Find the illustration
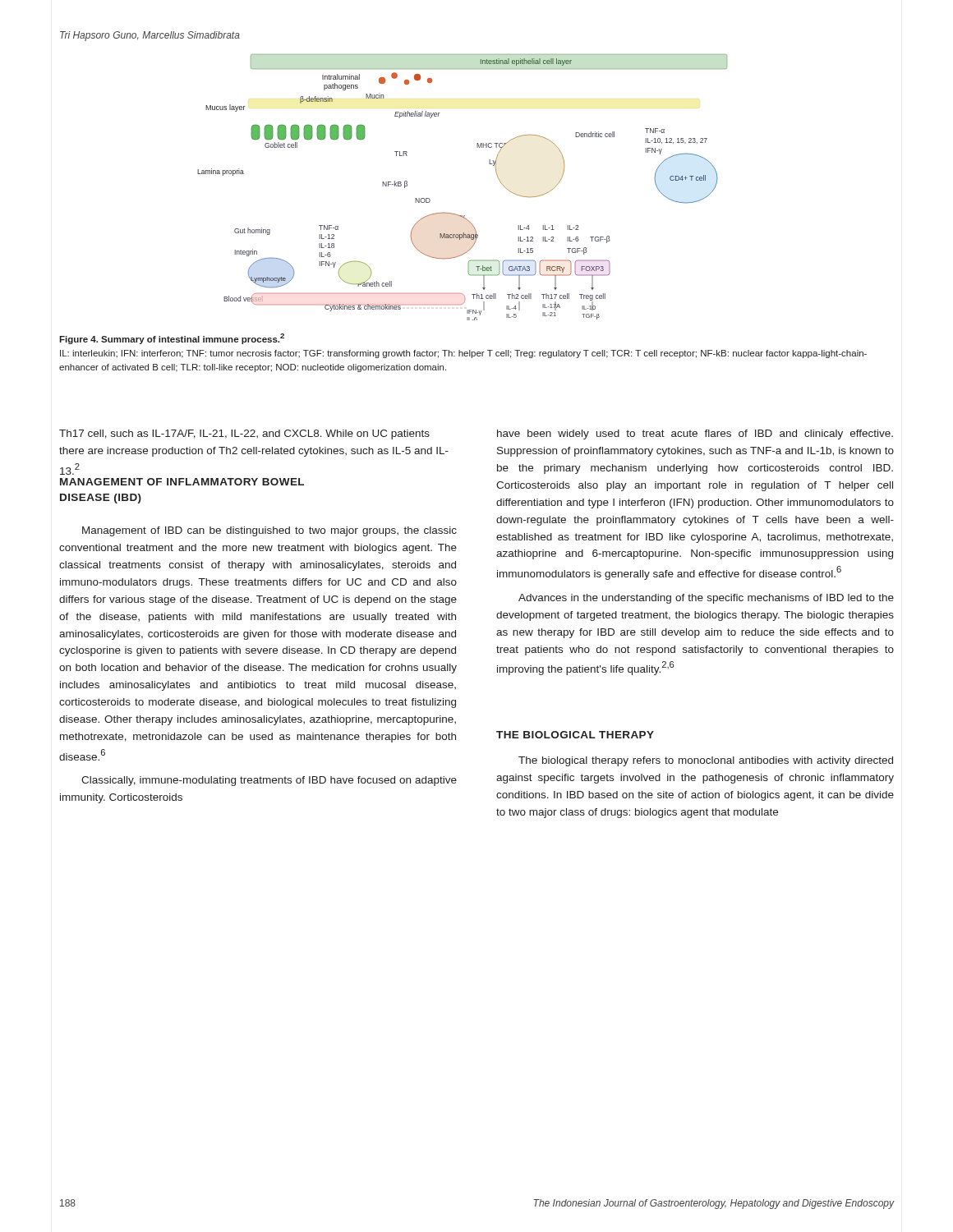Image resolution: width=953 pixels, height=1232 pixels. click(x=476, y=186)
